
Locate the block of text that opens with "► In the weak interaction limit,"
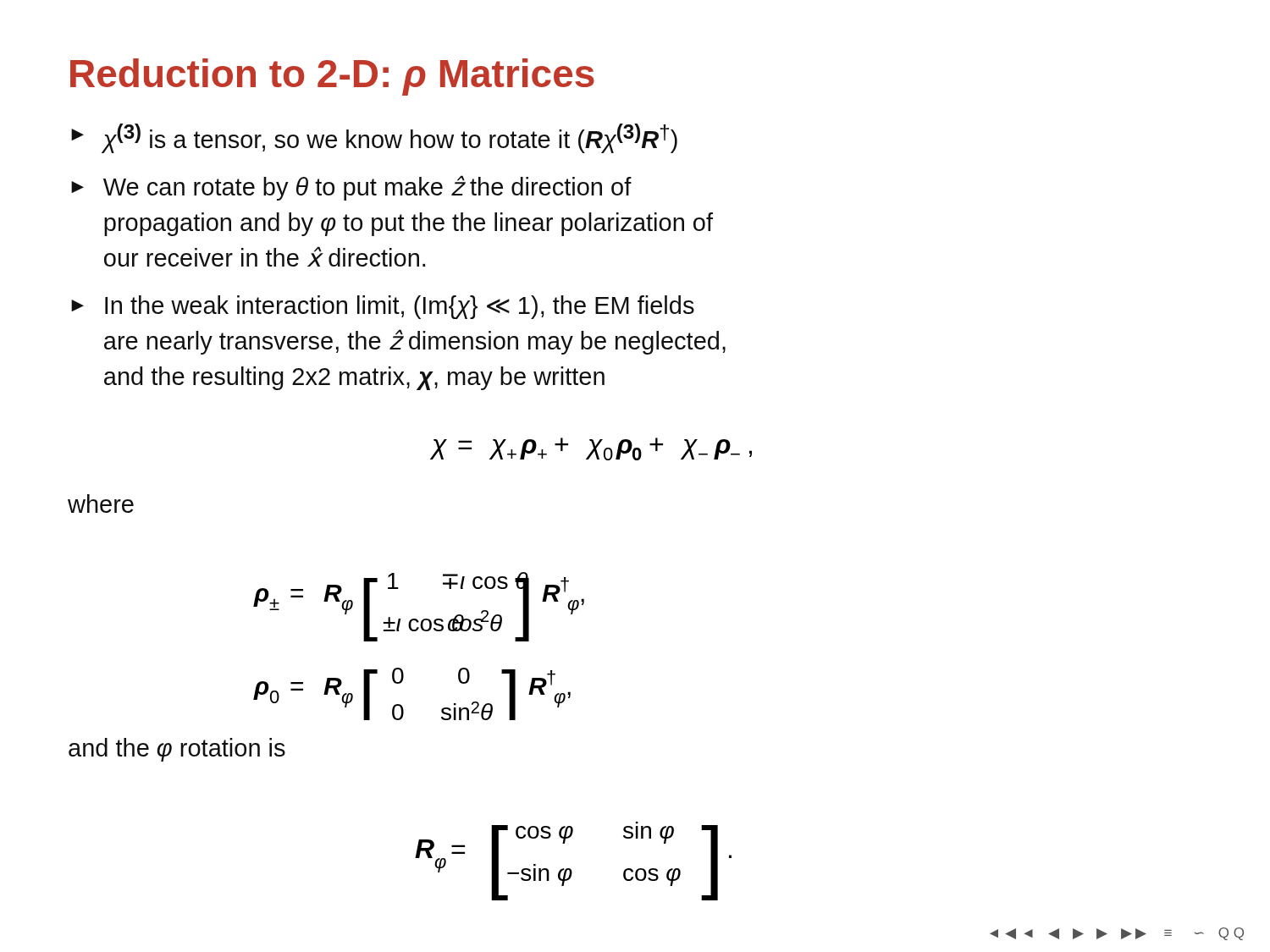[x=635, y=341]
